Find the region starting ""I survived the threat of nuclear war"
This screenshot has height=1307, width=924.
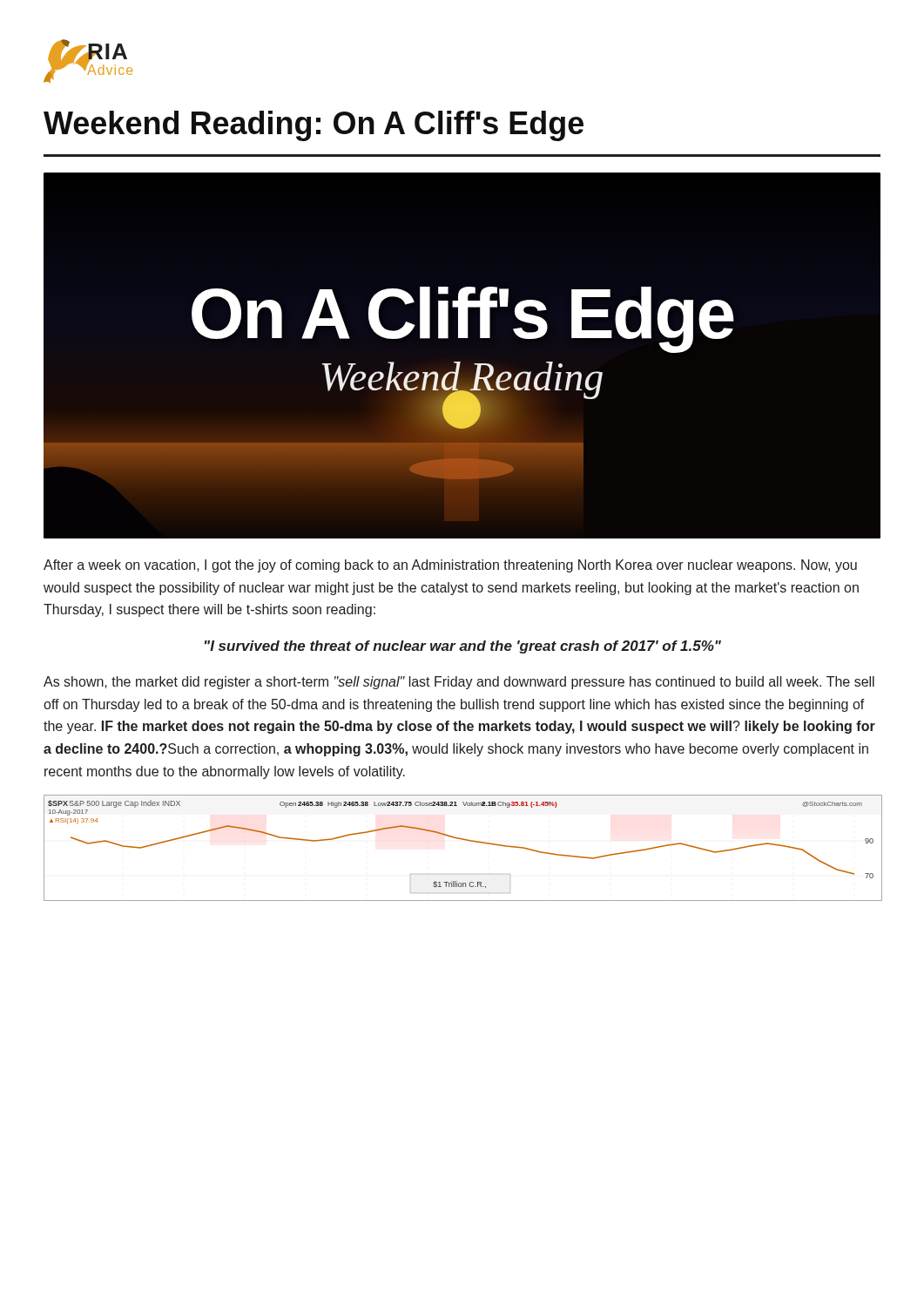click(462, 646)
